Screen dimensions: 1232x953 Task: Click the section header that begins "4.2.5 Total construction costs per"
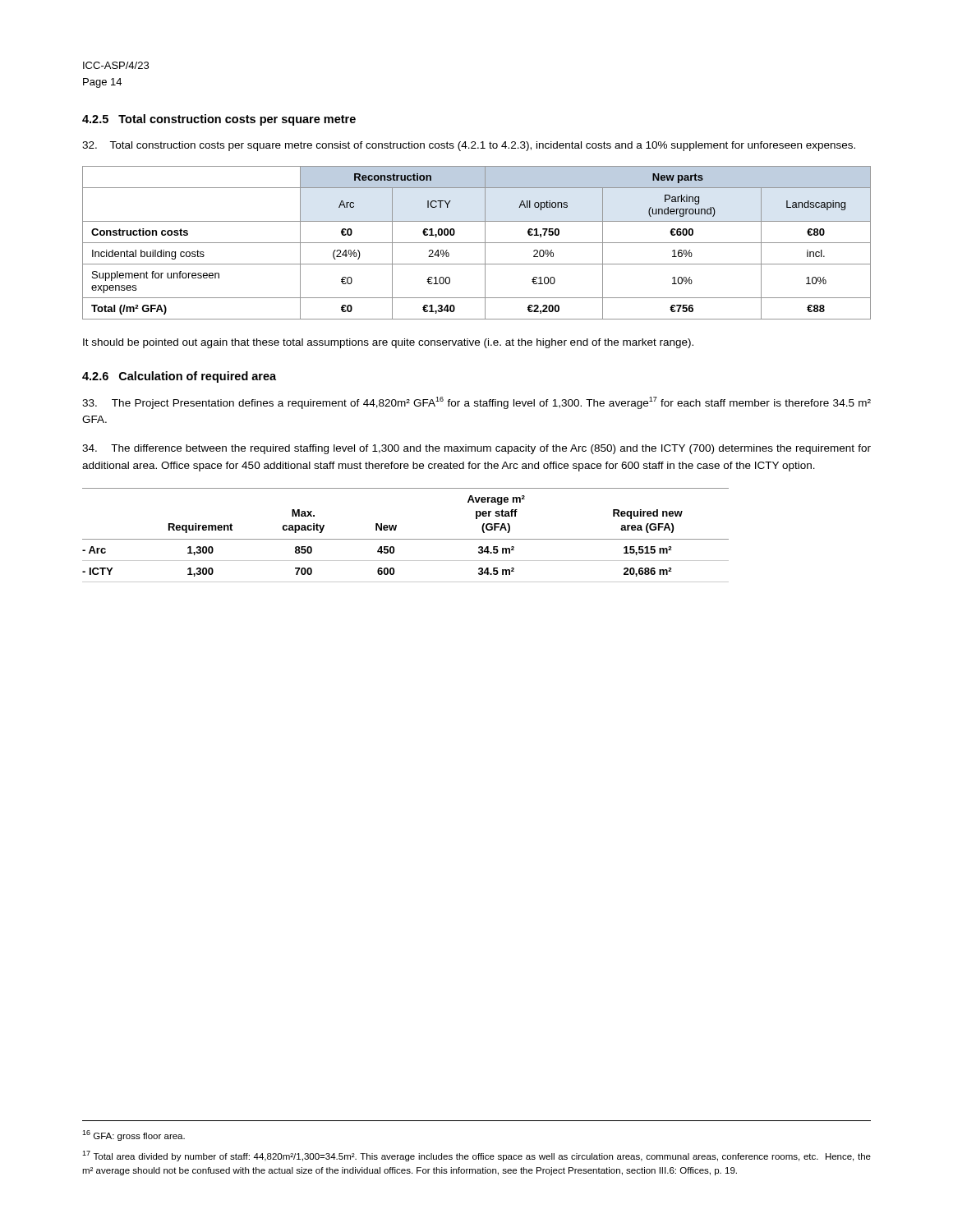coord(219,119)
